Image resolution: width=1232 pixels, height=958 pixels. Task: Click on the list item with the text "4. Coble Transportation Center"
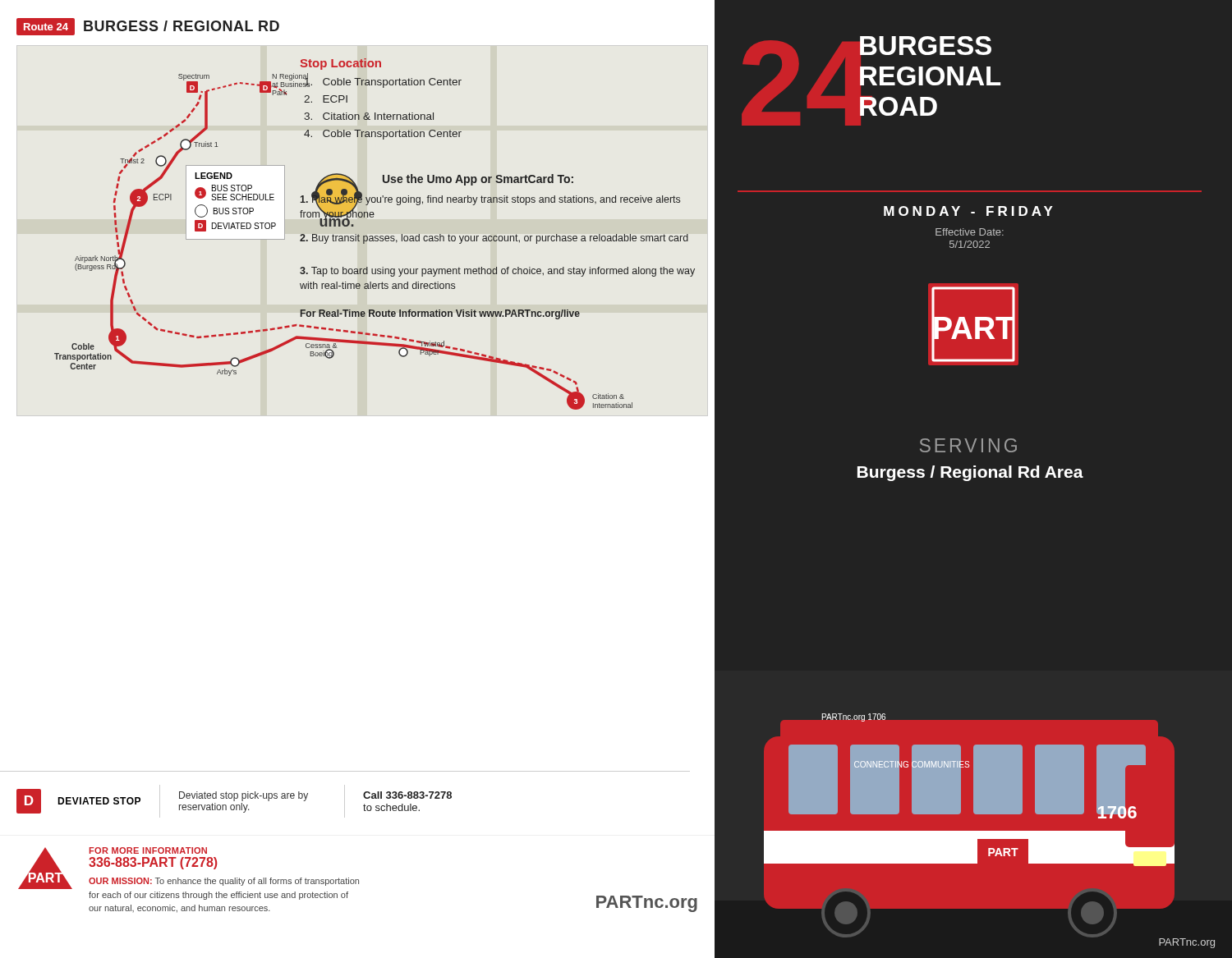tap(383, 133)
